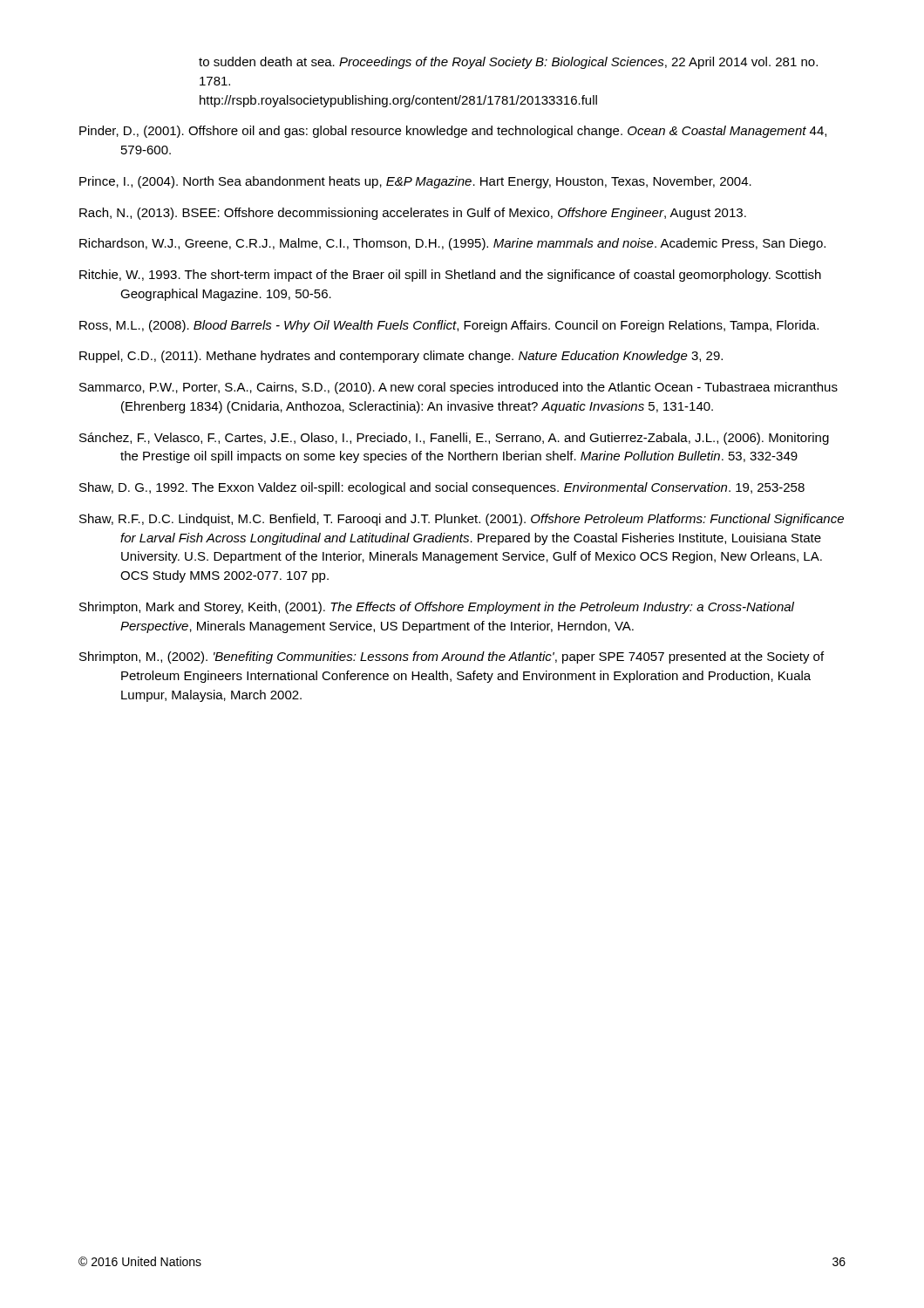
Task: Point to the block beginning "Sánchez, F., Velasco, F.,"
Action: 454,446
